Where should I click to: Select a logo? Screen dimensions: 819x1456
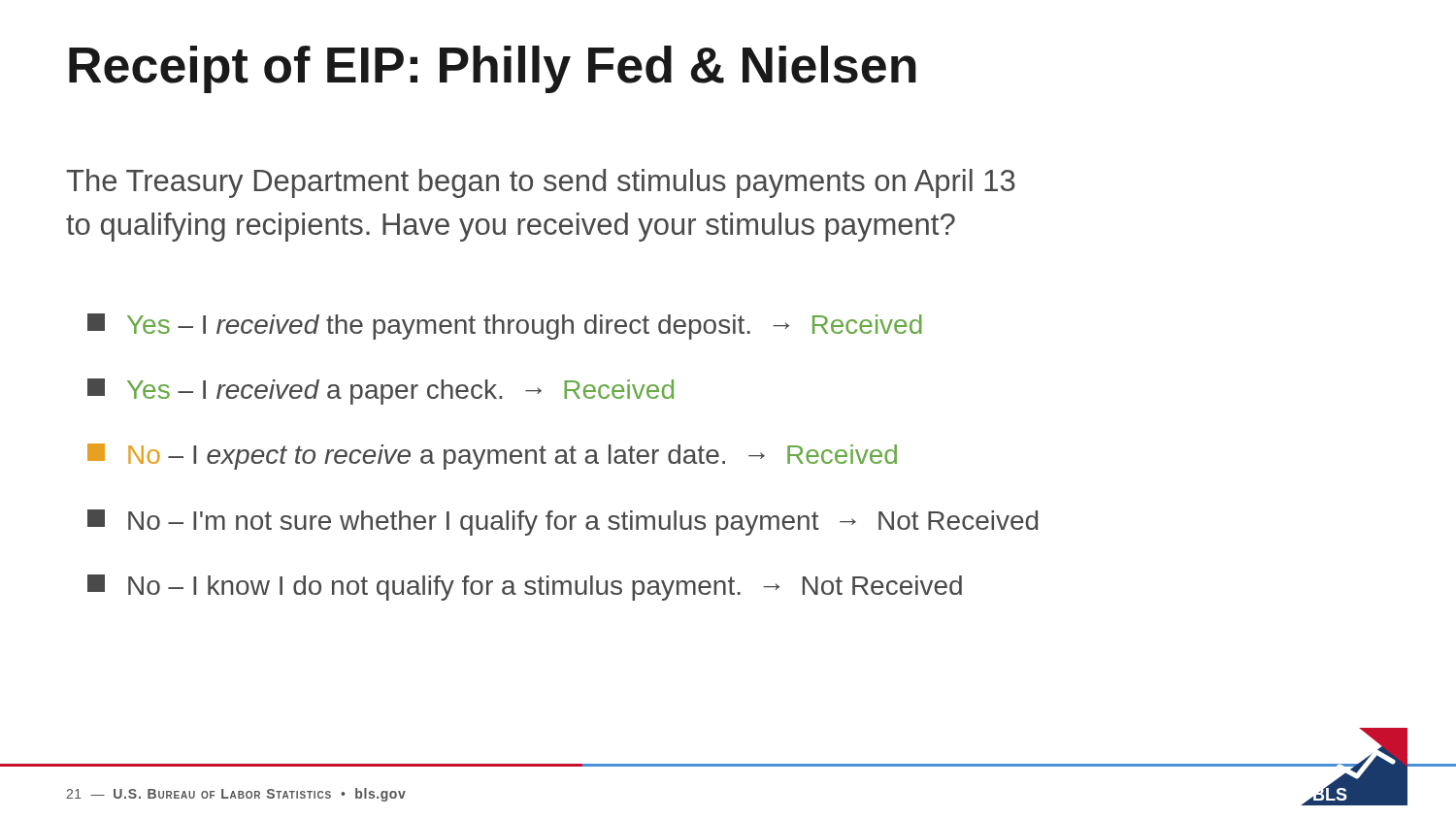tap(1354, 769)
